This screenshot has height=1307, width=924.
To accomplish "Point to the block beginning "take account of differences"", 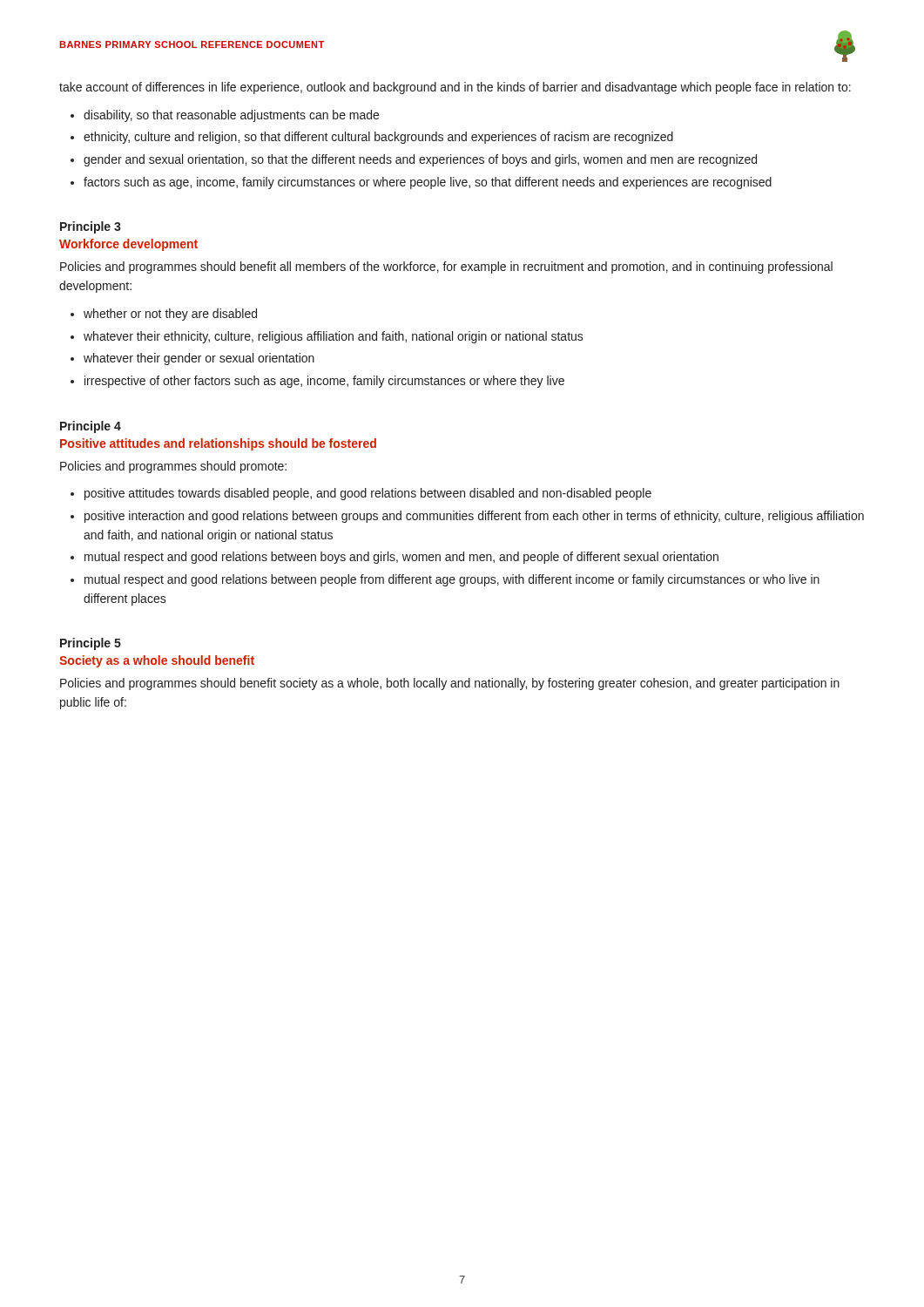I will (x=455, y=87).
